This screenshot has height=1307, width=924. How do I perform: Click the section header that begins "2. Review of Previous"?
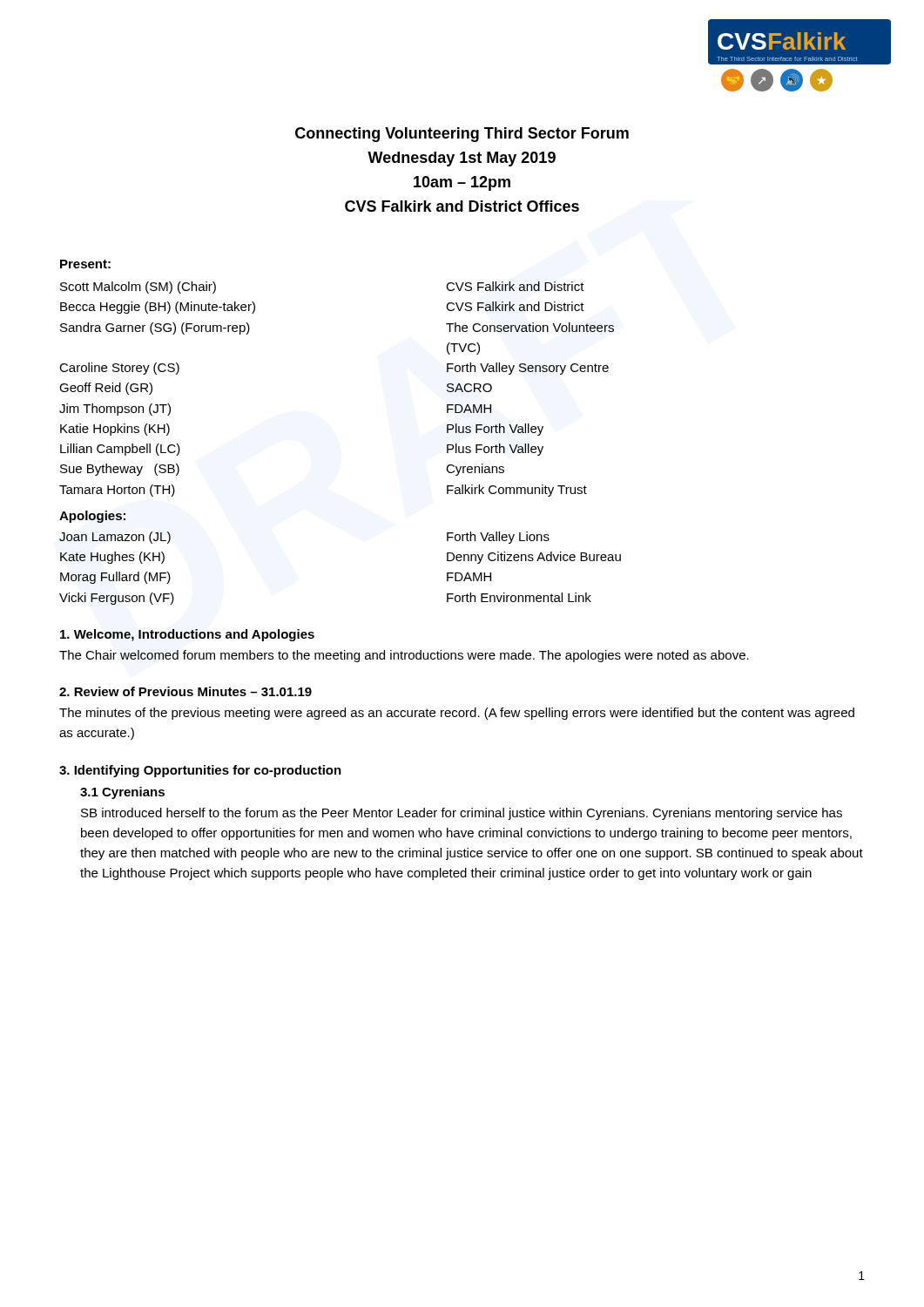(186, 691)
